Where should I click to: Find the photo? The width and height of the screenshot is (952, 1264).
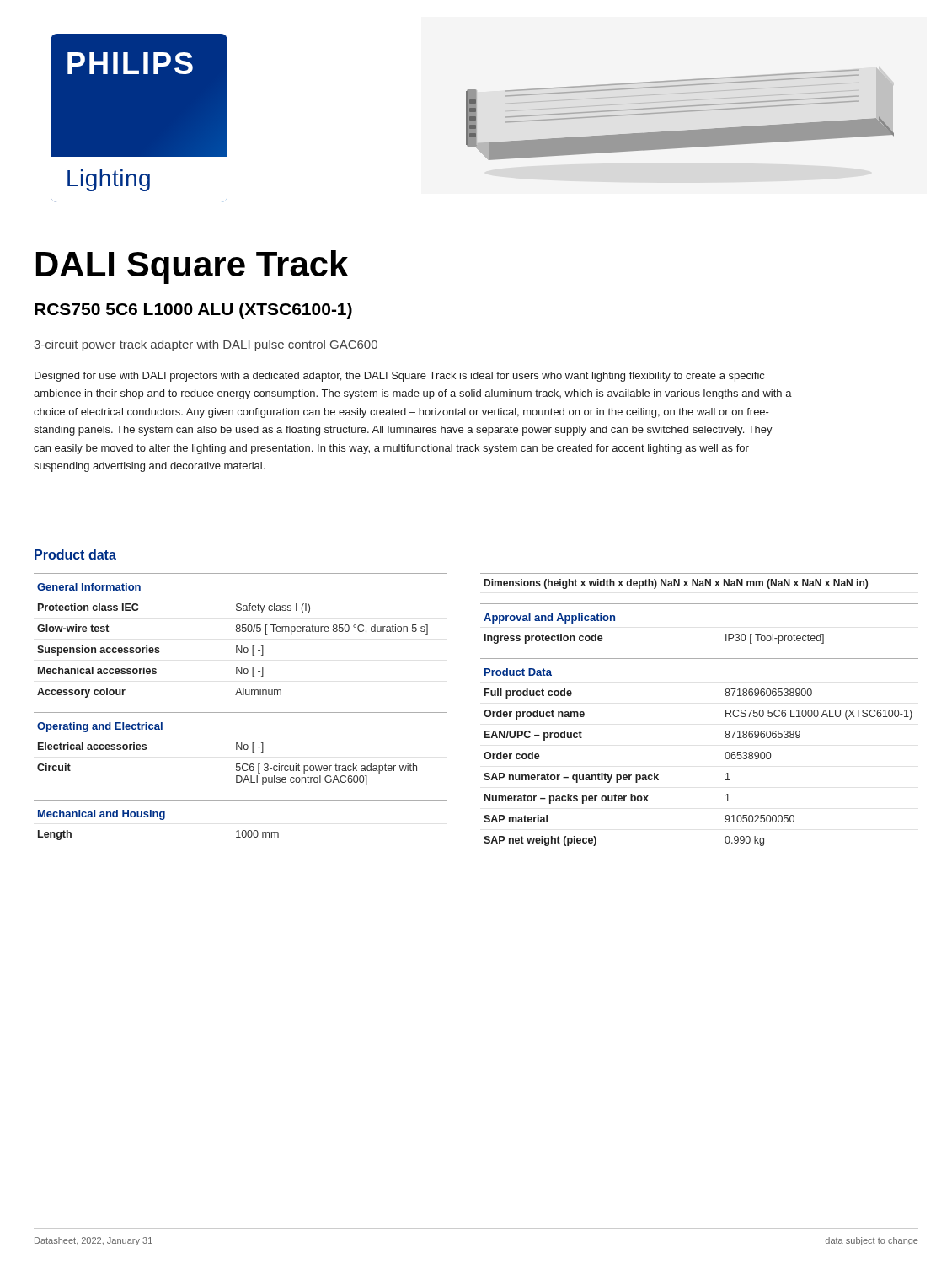(x=674, y=105)
